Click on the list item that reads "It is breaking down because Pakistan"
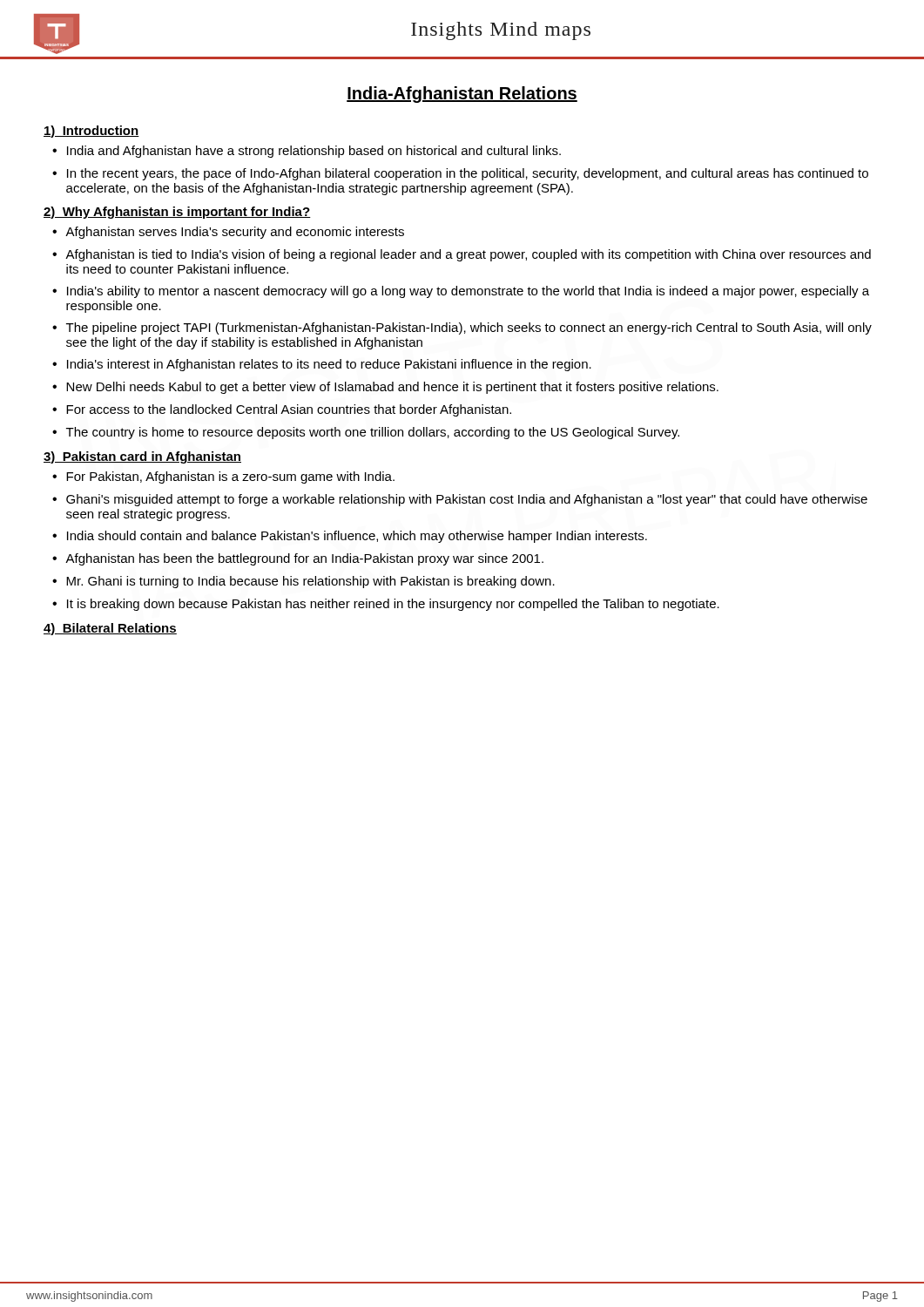This screenshot has height=1307, width=924. tap(393, 603)
